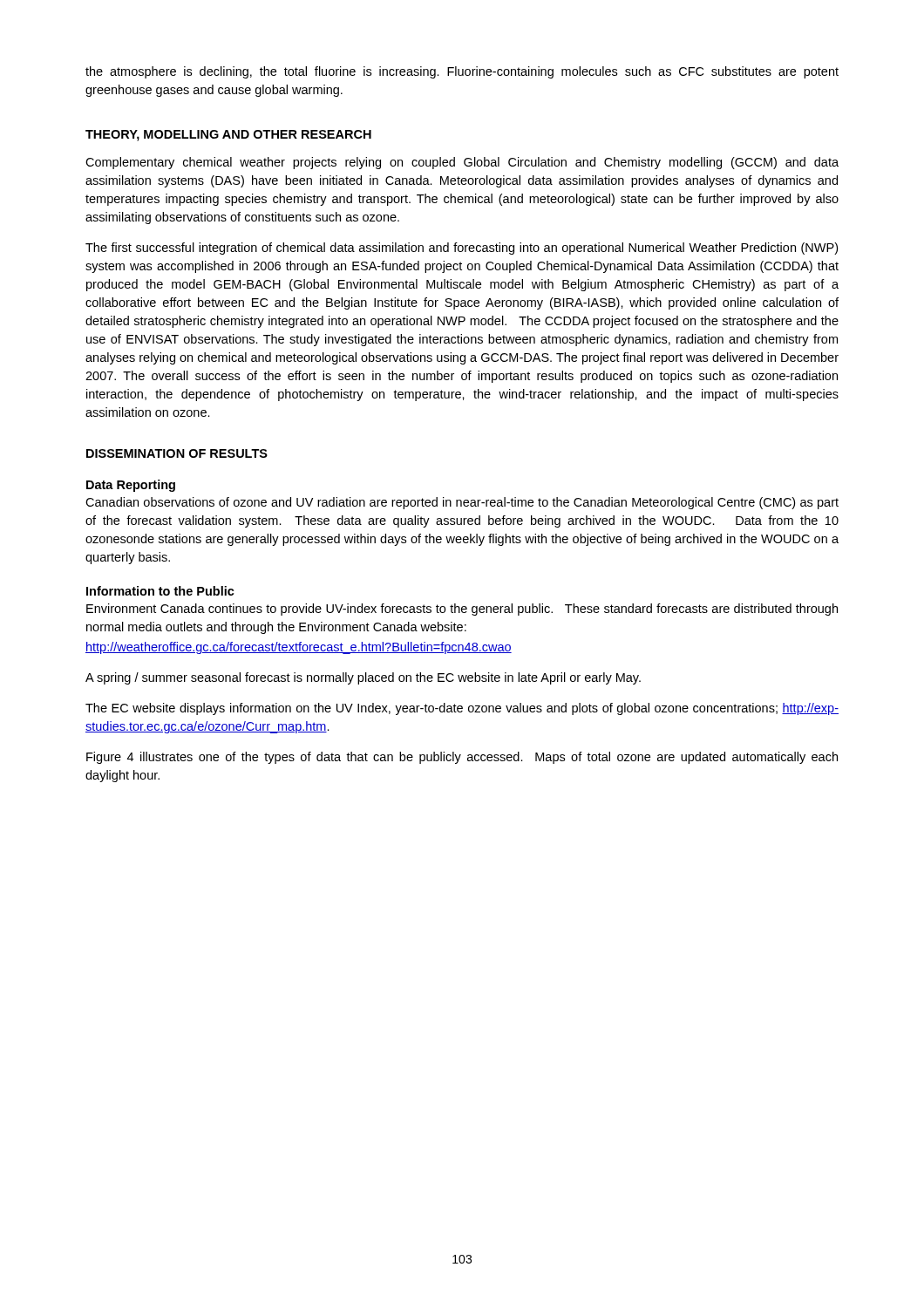Where is the section header that starts "Information to the"?
The height and width of the screenshot is (1308, 924).
[160, 591]
